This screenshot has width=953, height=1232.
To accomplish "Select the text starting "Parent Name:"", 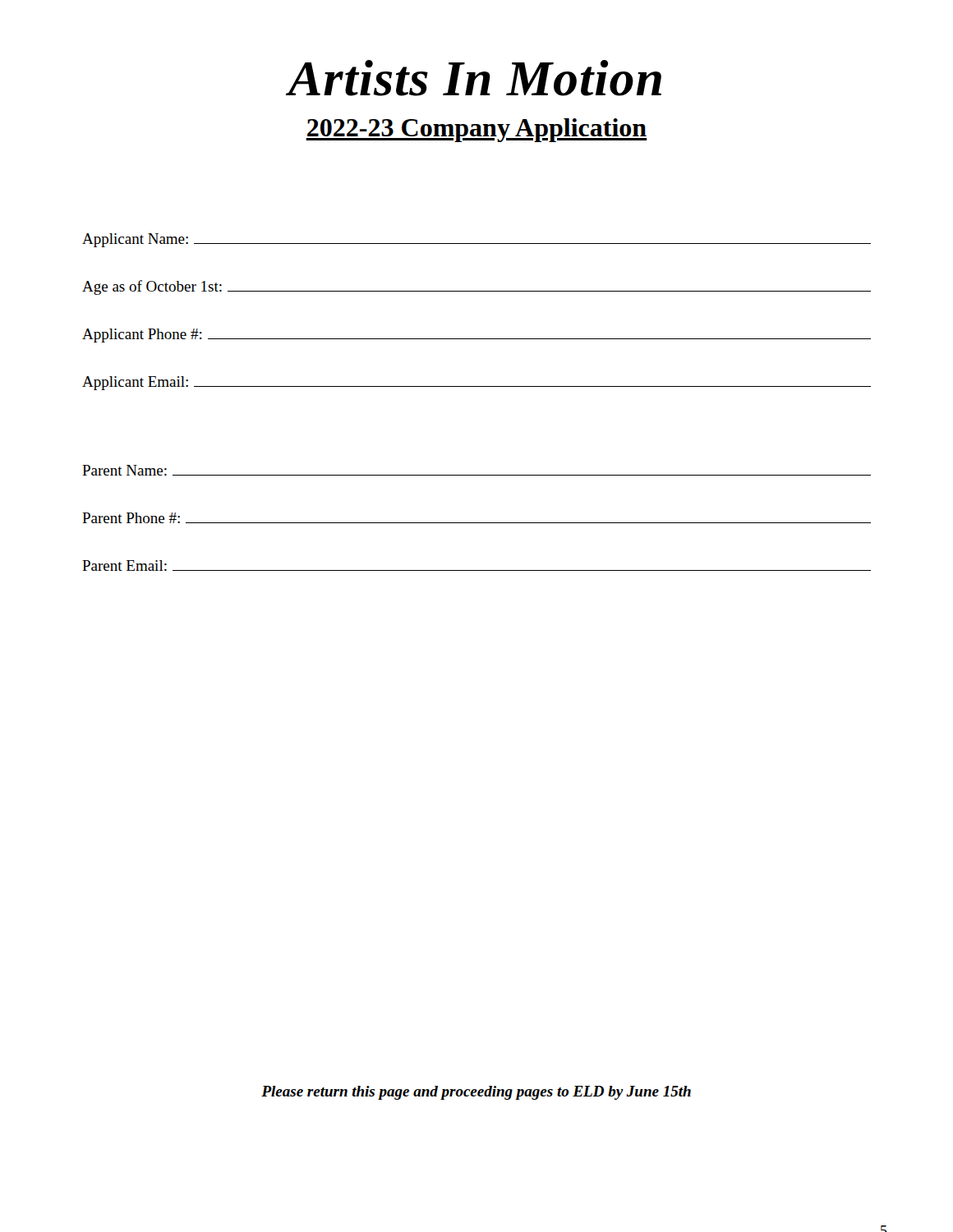I will (476, 468).
